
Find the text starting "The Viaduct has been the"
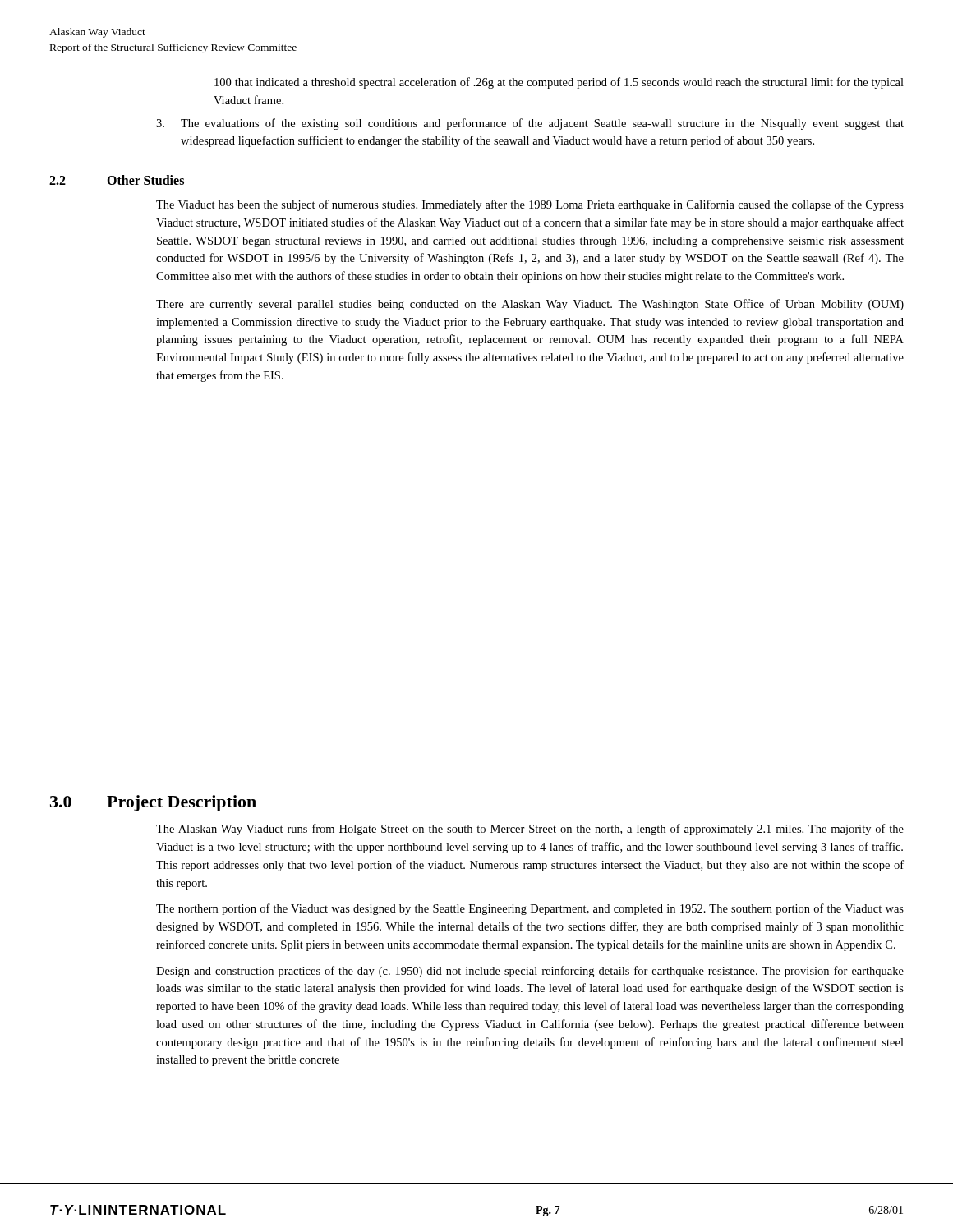(530, 240)
